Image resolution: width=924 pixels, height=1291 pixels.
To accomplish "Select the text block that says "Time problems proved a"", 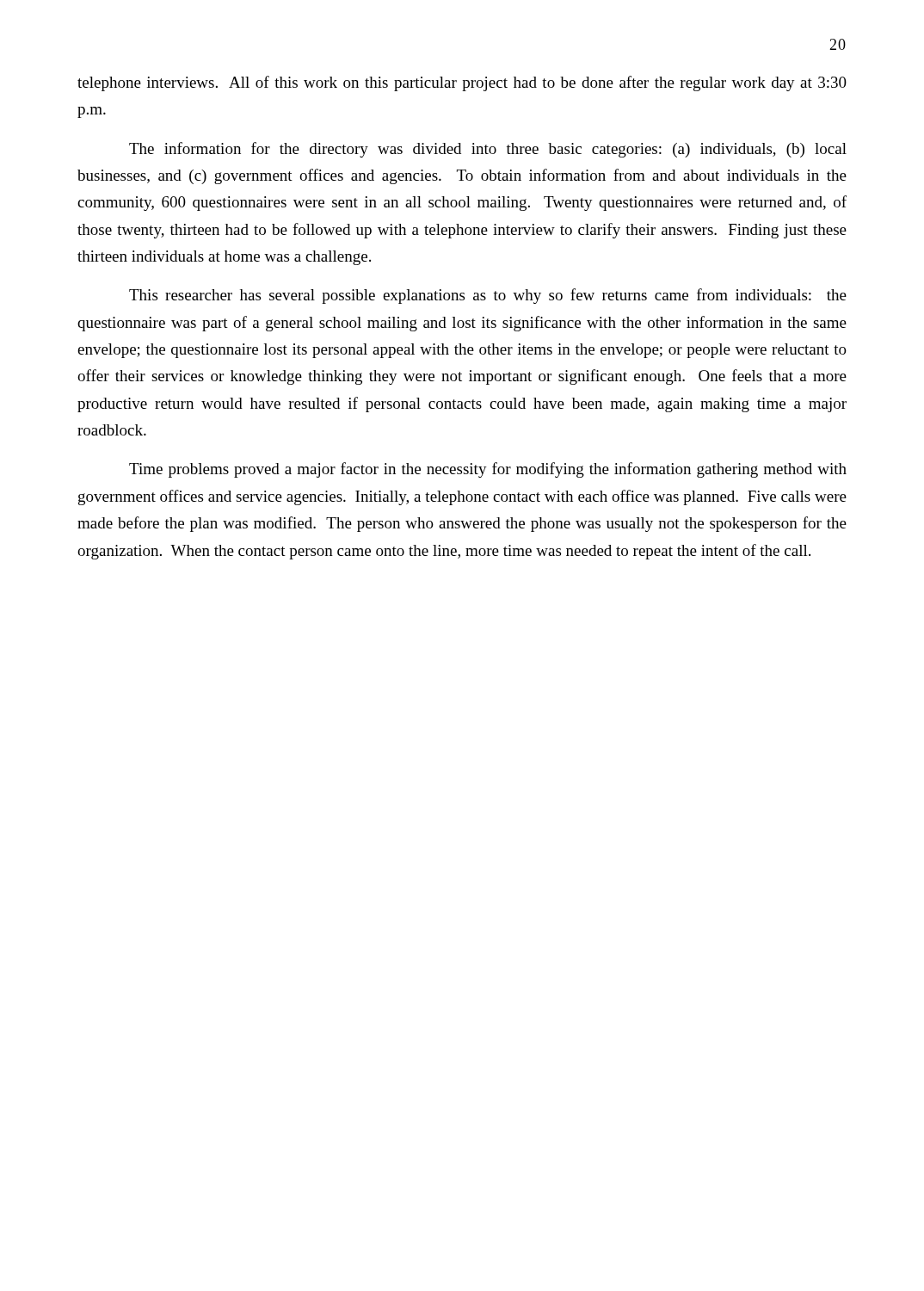I will coord(462,510).
